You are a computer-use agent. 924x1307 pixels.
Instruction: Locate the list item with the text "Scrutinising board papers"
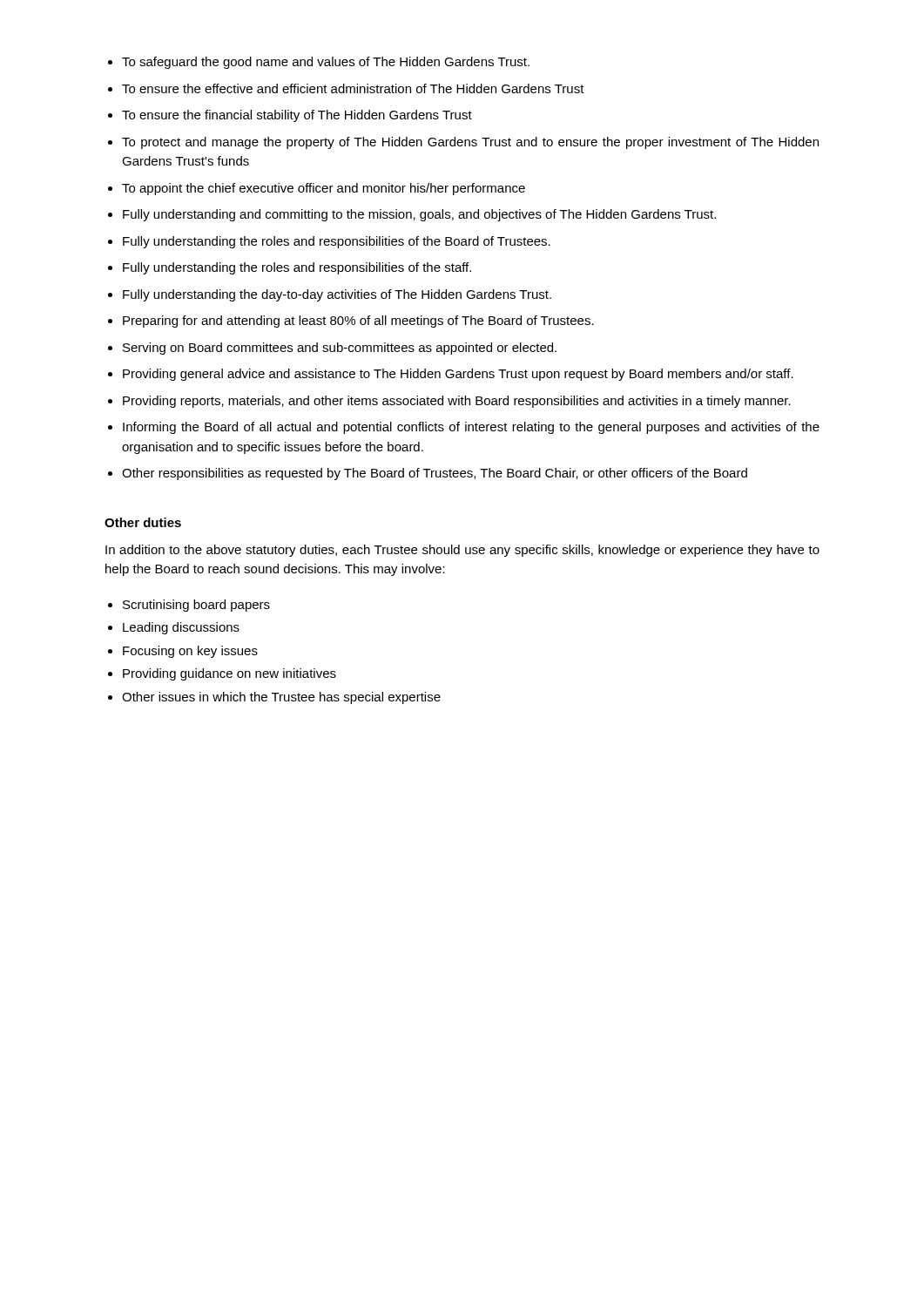tap(196, 604)
